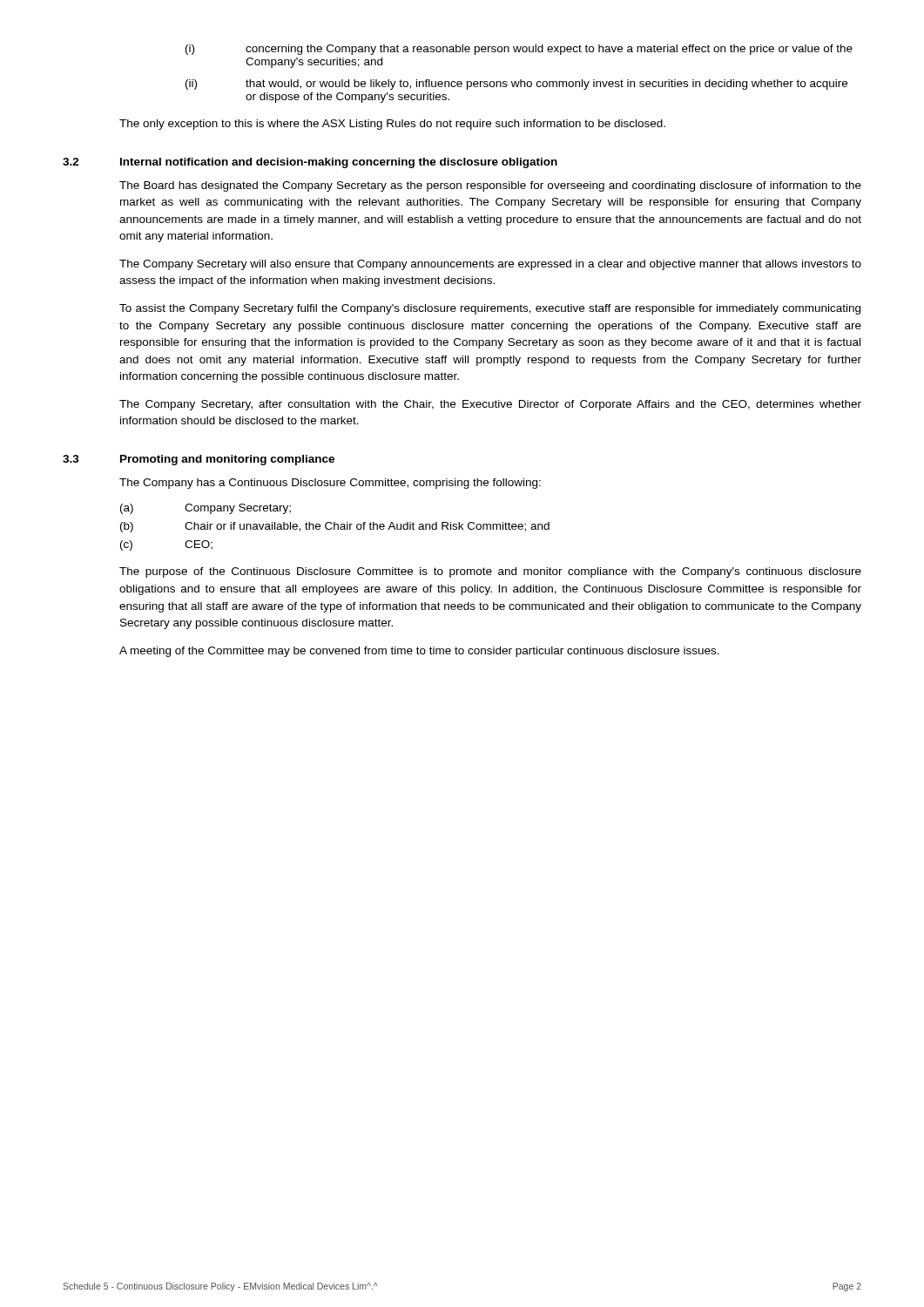Click on the passage starting "The Company has a Continuous Disclosure"
The image size is (924, 1307).
330,482
